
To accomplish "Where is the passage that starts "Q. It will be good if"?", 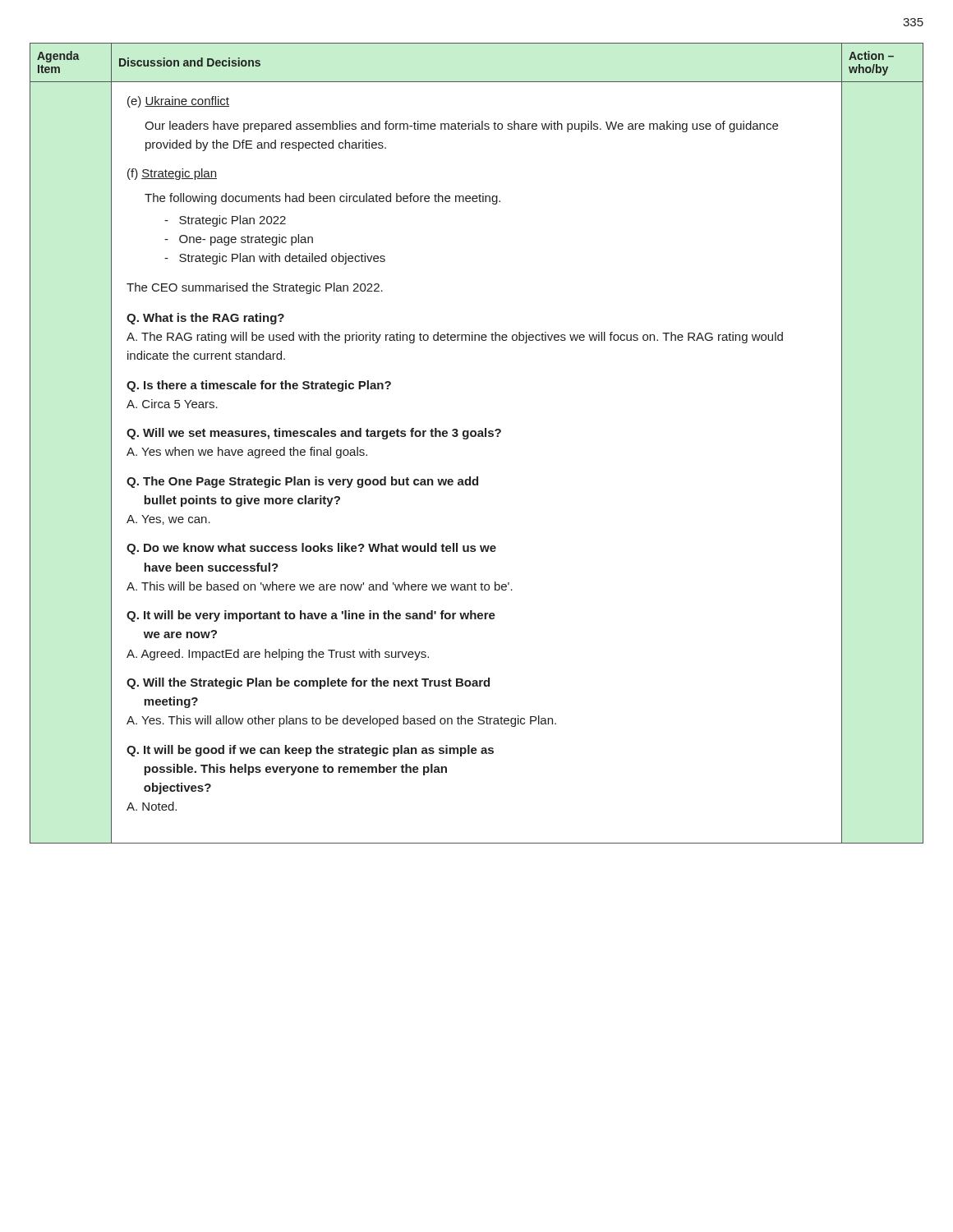I will click(310, 778).
